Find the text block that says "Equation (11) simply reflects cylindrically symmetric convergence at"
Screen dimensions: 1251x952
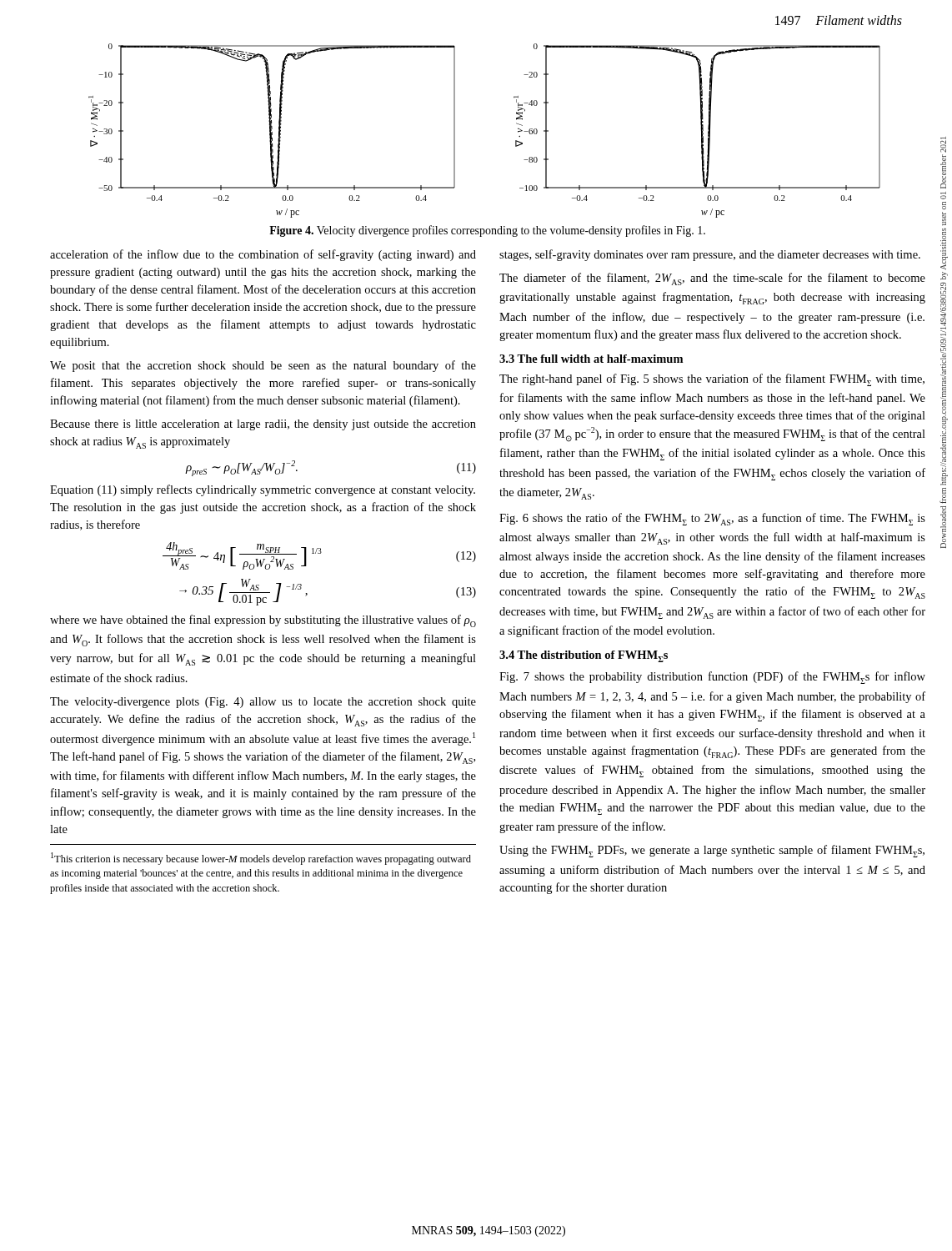(263, 507)
